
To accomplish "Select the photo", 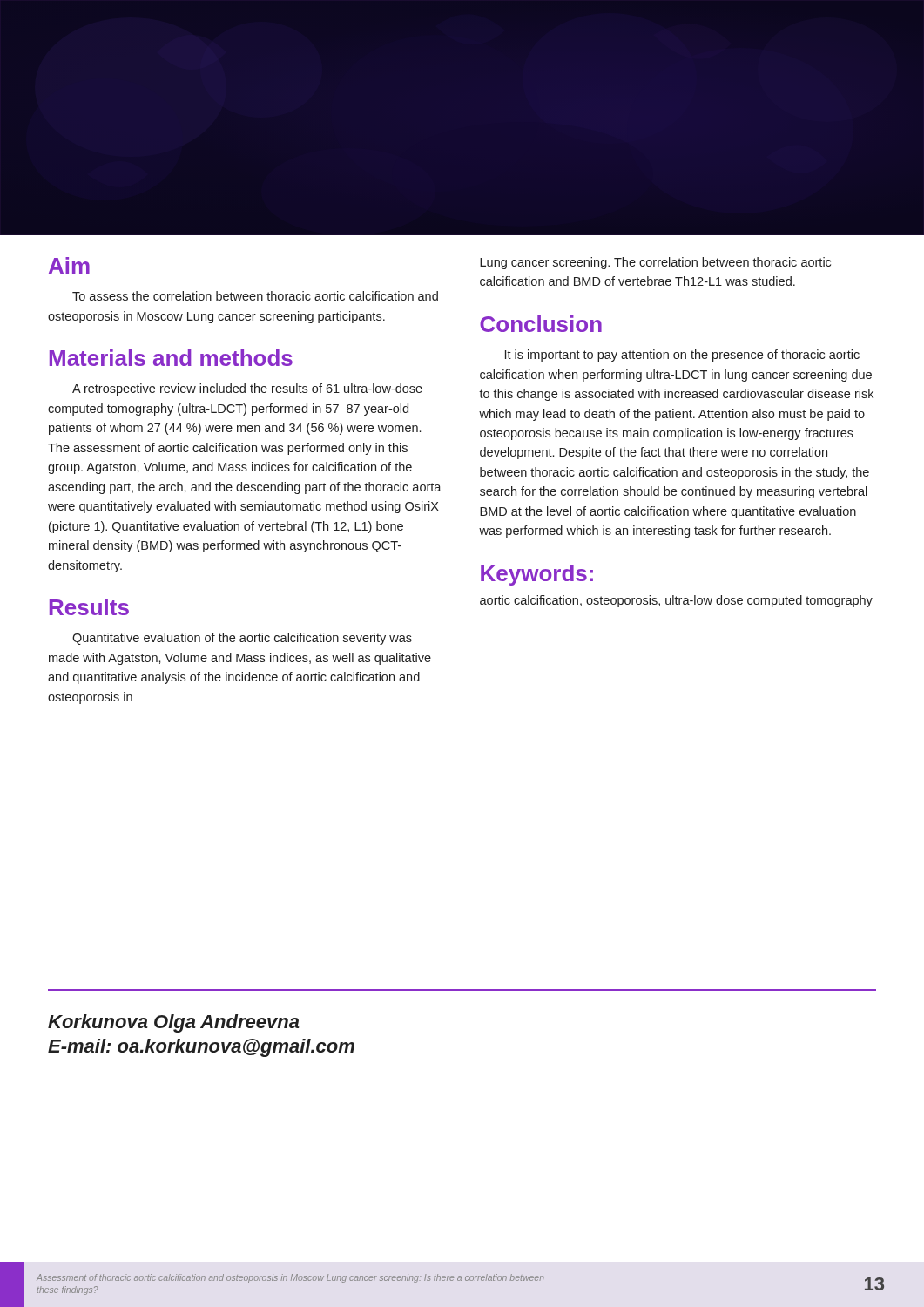I will 462,118.
